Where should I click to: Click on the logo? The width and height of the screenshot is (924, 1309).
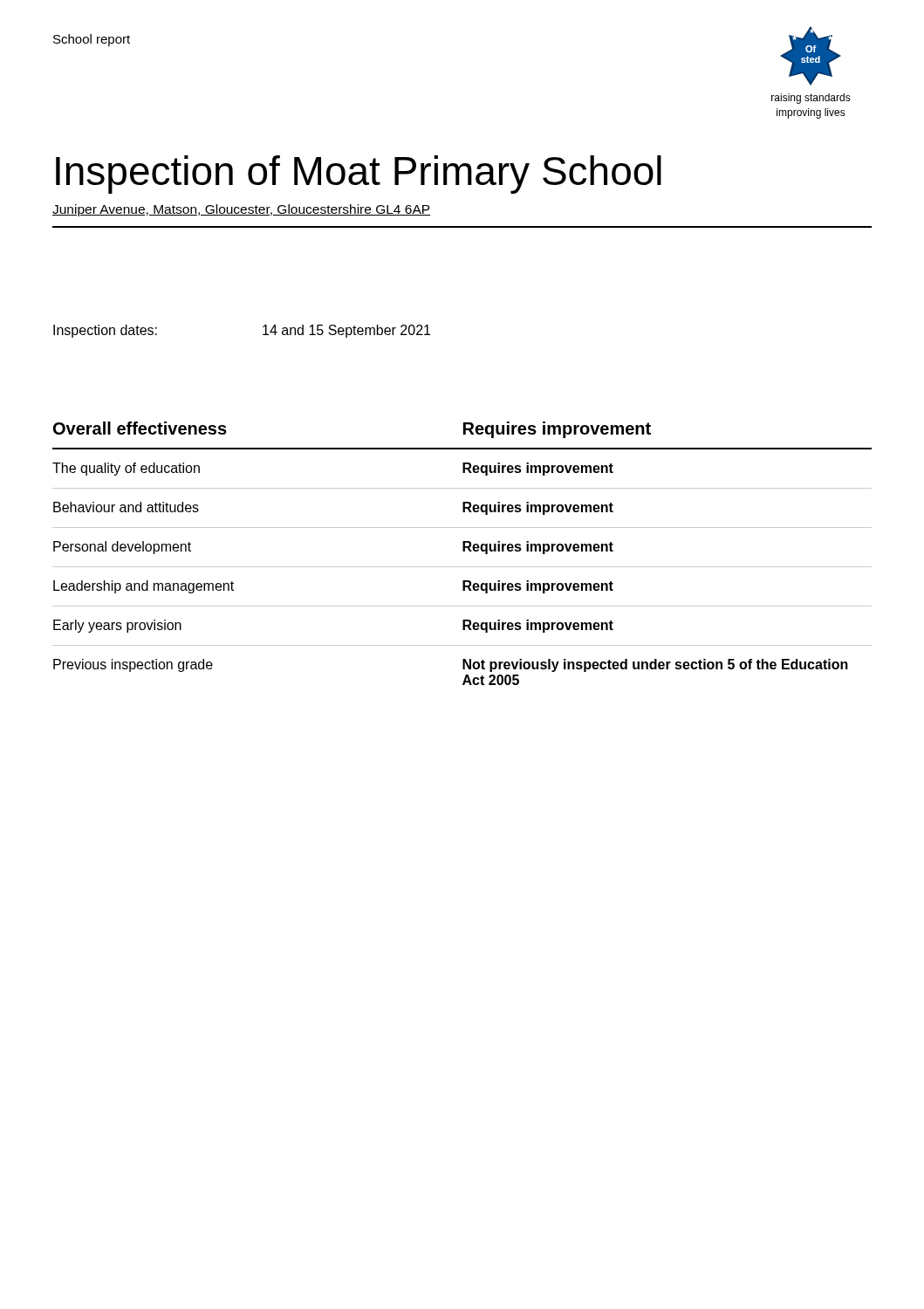click(811, 72)
